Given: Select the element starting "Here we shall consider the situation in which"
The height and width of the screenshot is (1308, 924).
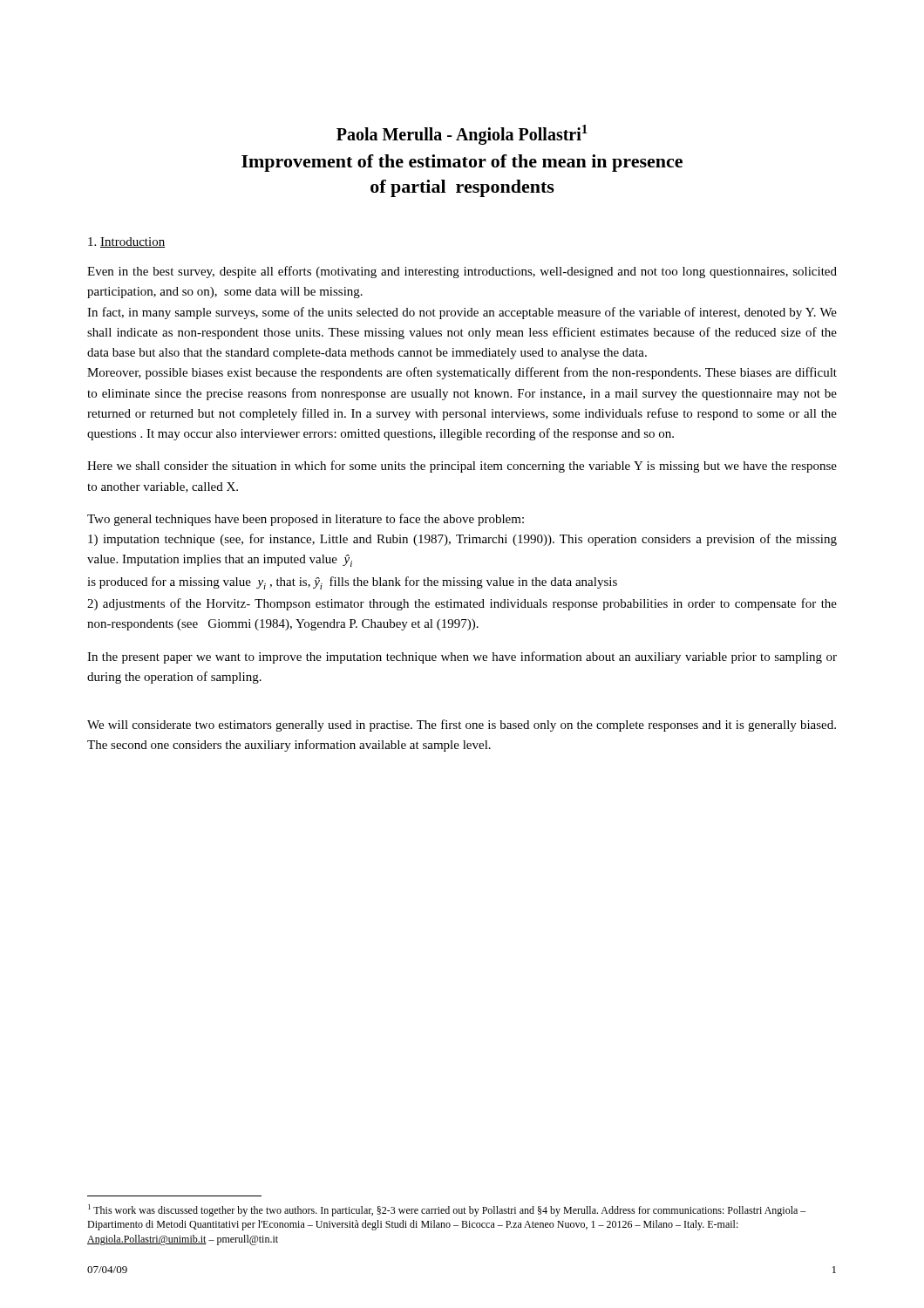Looking at the screenshot, I should click(462, 477).
